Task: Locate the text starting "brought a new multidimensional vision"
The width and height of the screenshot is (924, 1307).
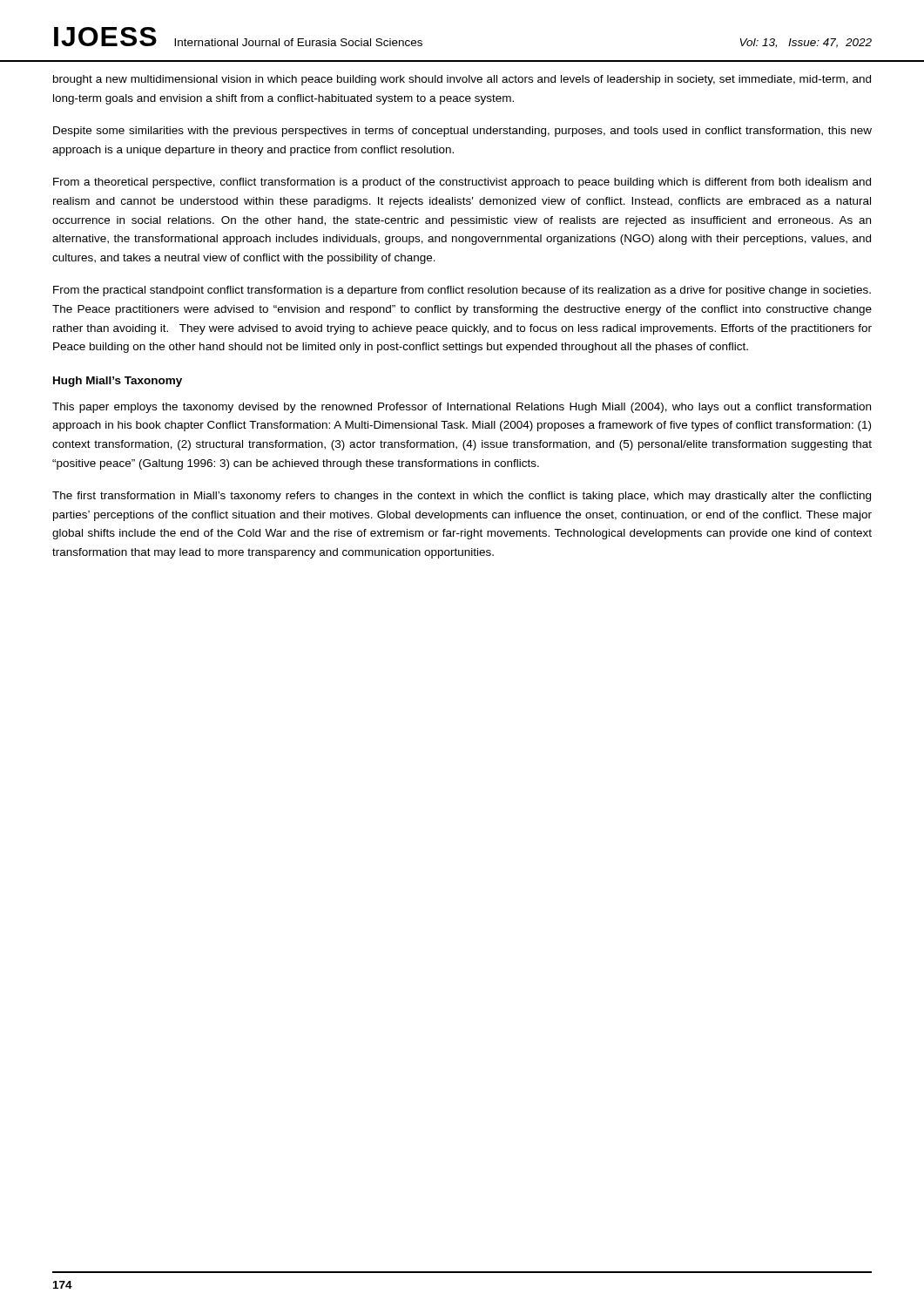Action: pyautogui.click(x=462, y=88)
